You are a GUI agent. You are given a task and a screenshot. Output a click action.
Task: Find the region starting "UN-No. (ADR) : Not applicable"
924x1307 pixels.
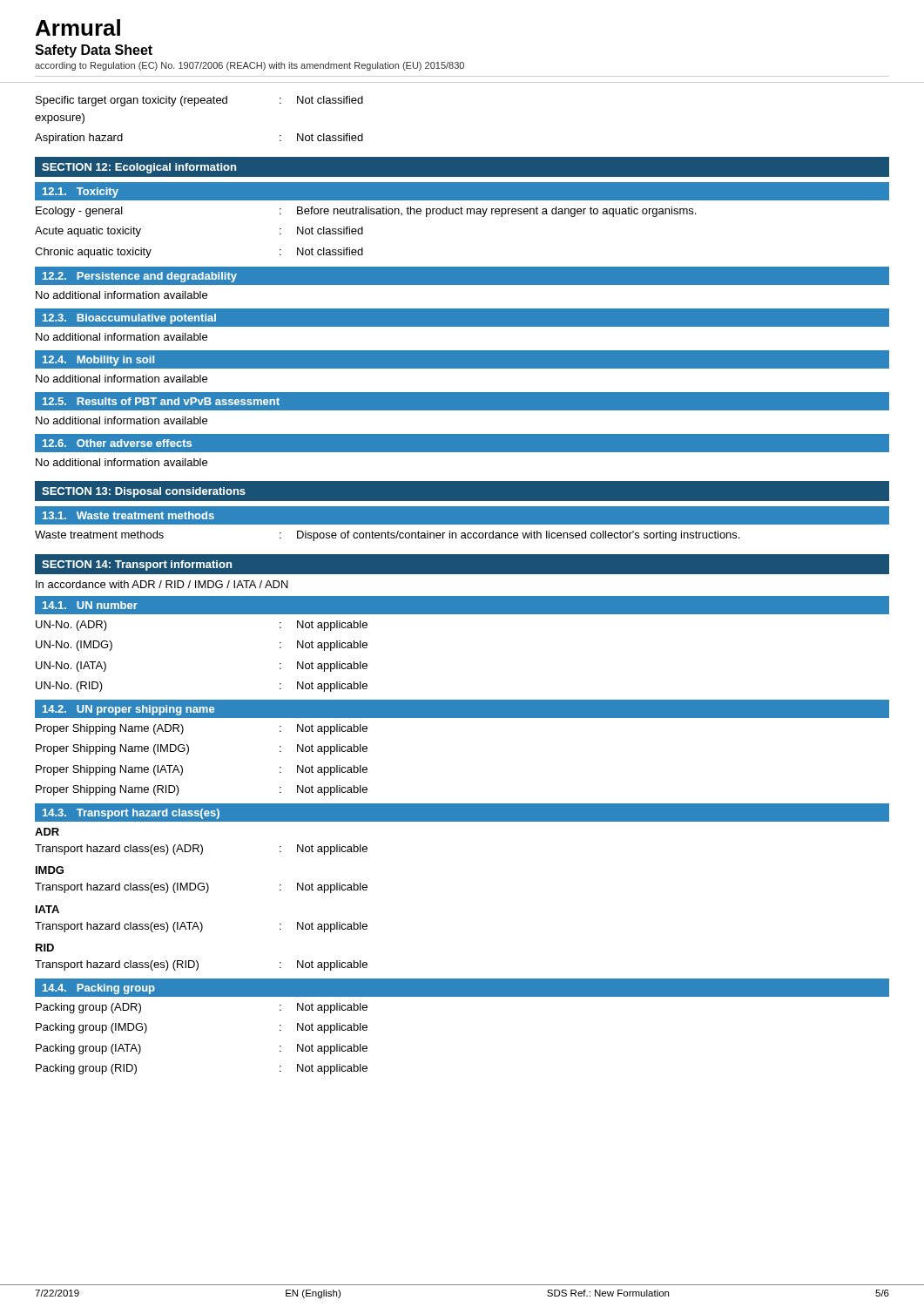pos(462,624)
